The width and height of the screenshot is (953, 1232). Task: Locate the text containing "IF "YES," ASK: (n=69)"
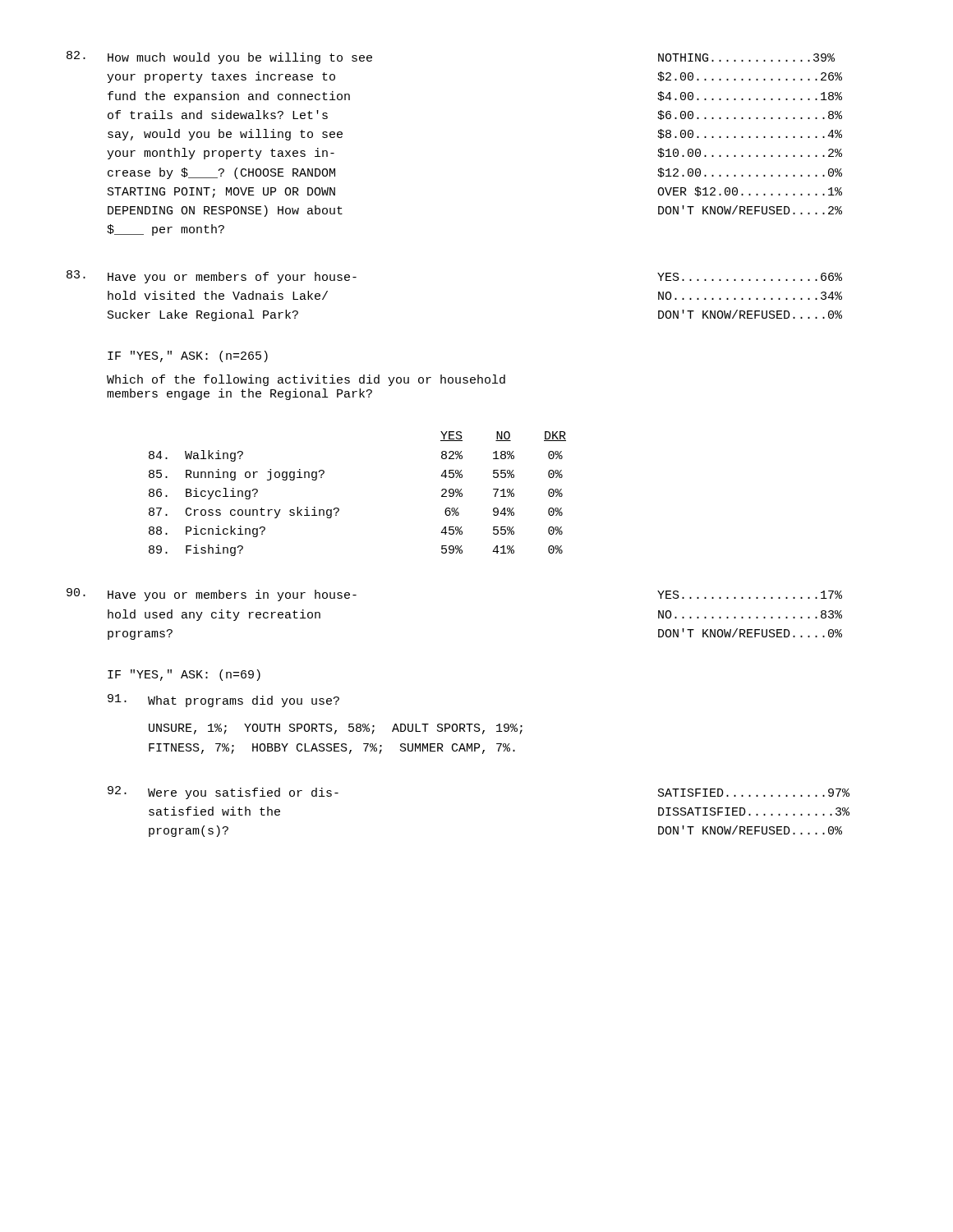(184, 676)
